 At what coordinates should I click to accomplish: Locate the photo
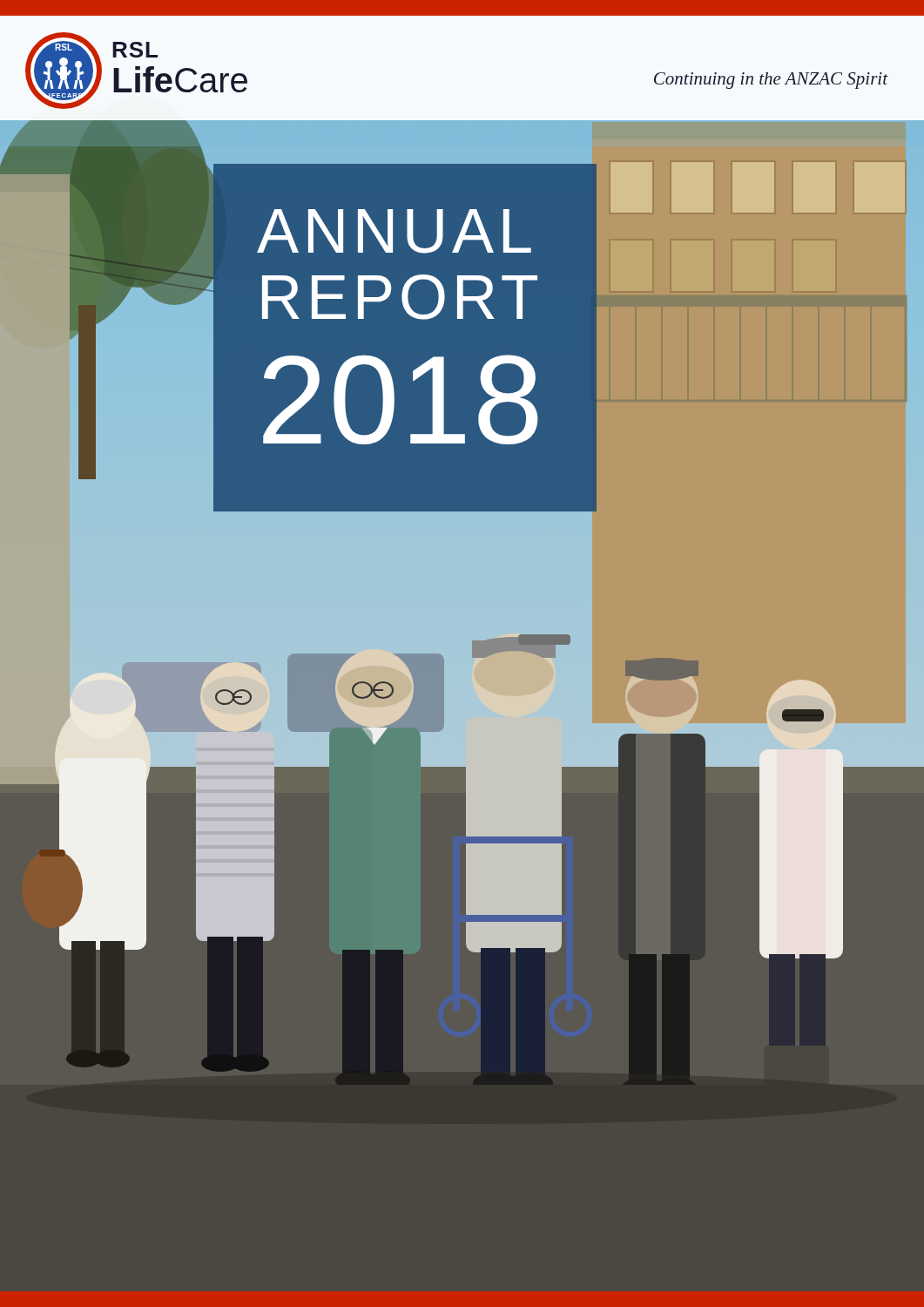[462, 654]
